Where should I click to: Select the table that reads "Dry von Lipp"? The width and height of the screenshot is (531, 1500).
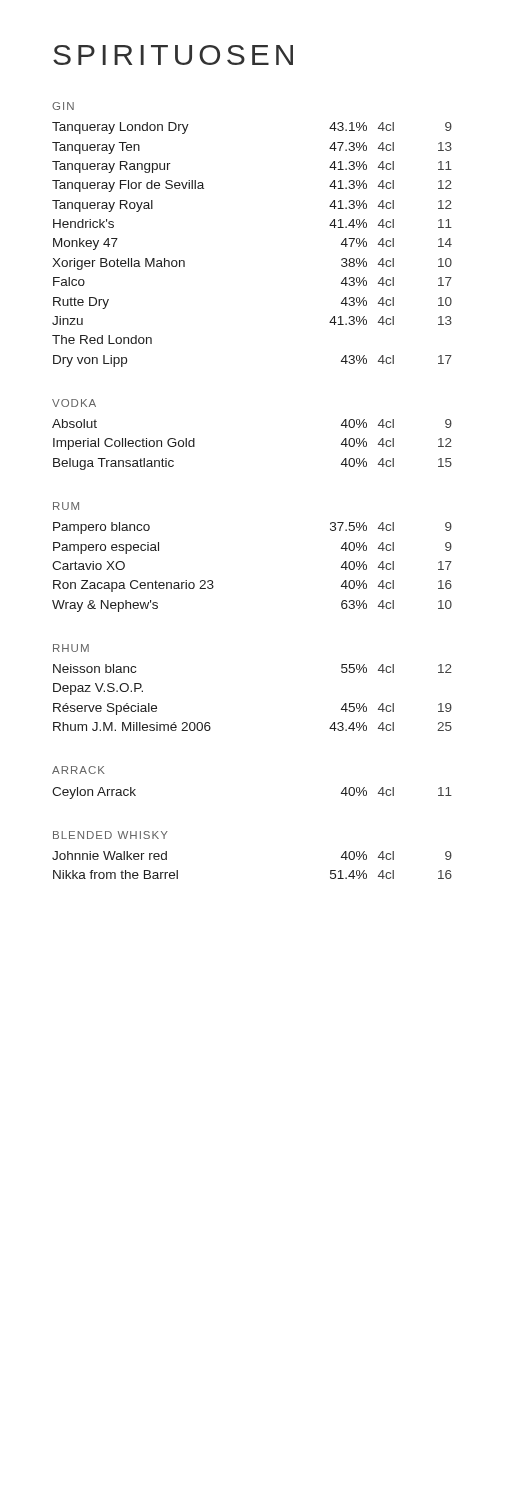click(x=252, y=243)
